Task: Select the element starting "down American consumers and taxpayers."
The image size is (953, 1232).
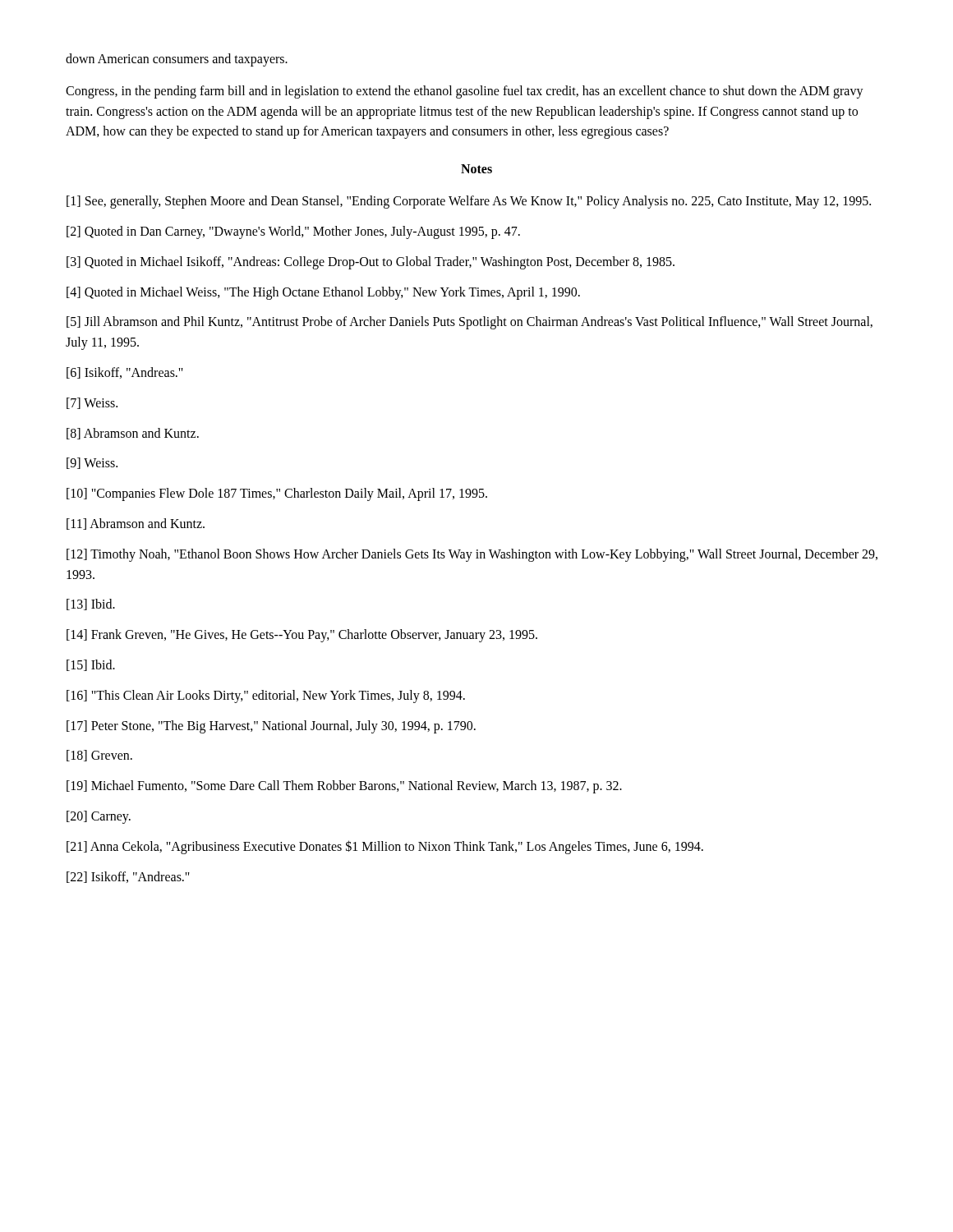Action: pos(177,59)
